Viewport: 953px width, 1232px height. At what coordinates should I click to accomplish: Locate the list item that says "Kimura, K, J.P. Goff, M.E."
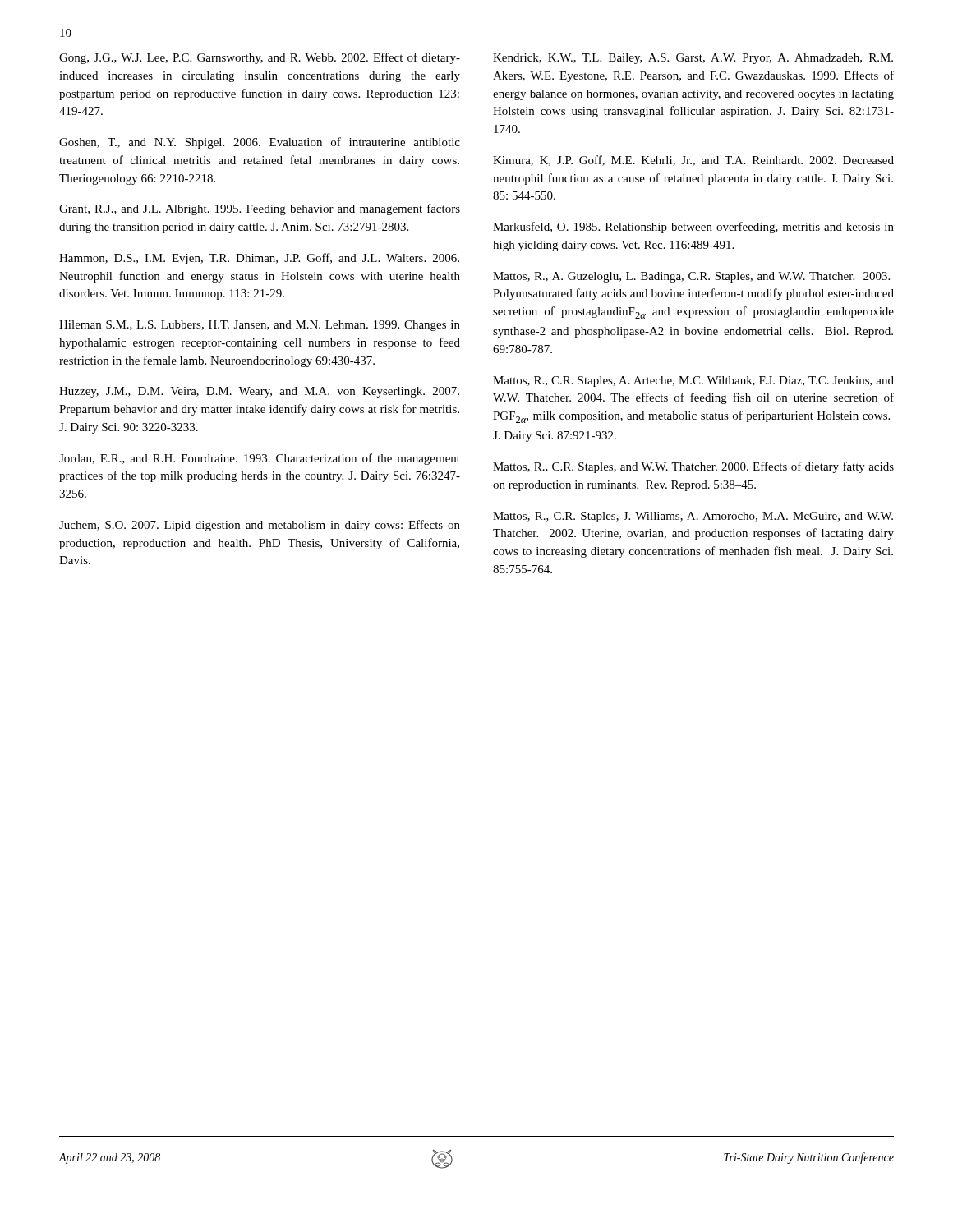tap(693, 178)
